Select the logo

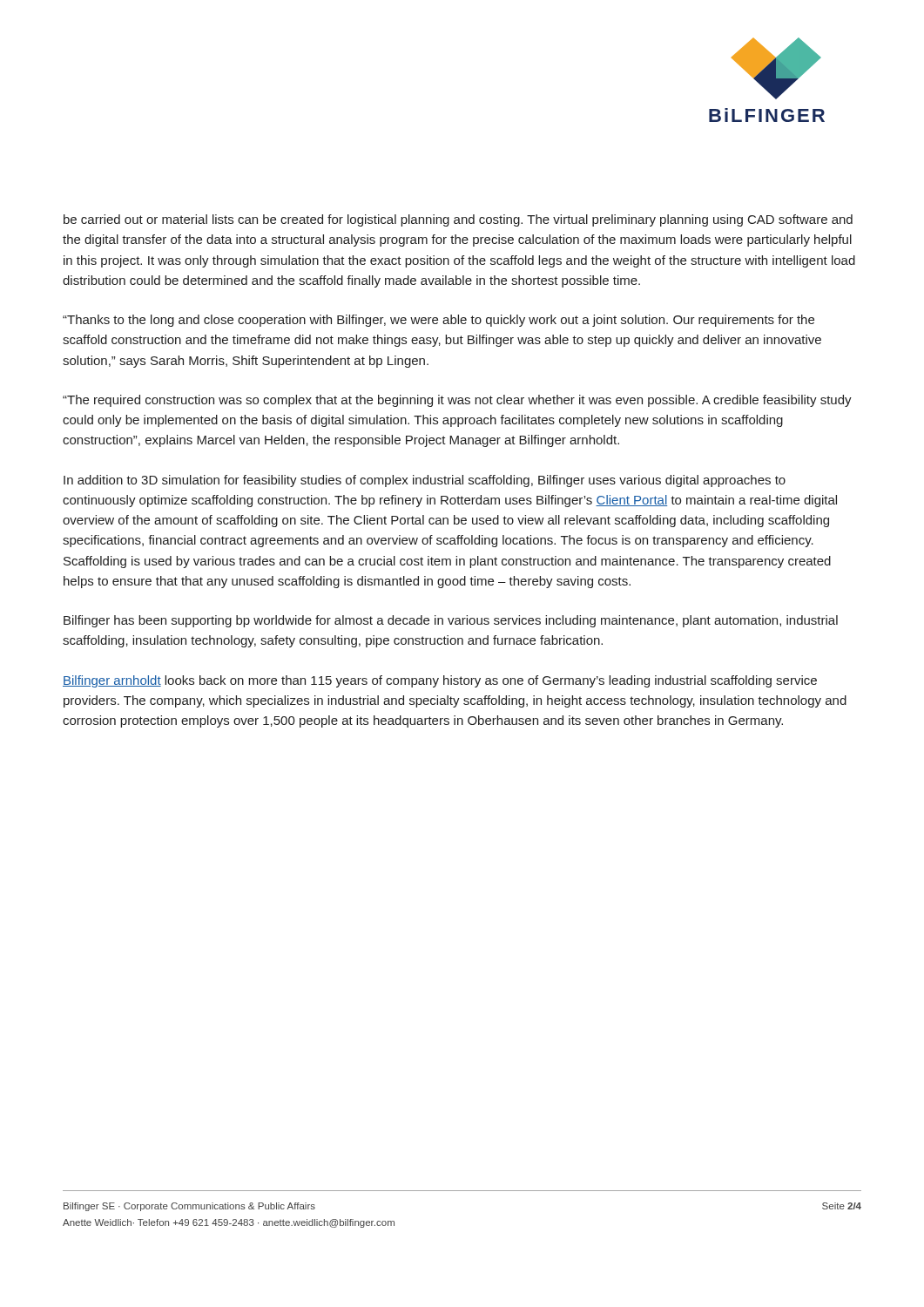[791, 81]
